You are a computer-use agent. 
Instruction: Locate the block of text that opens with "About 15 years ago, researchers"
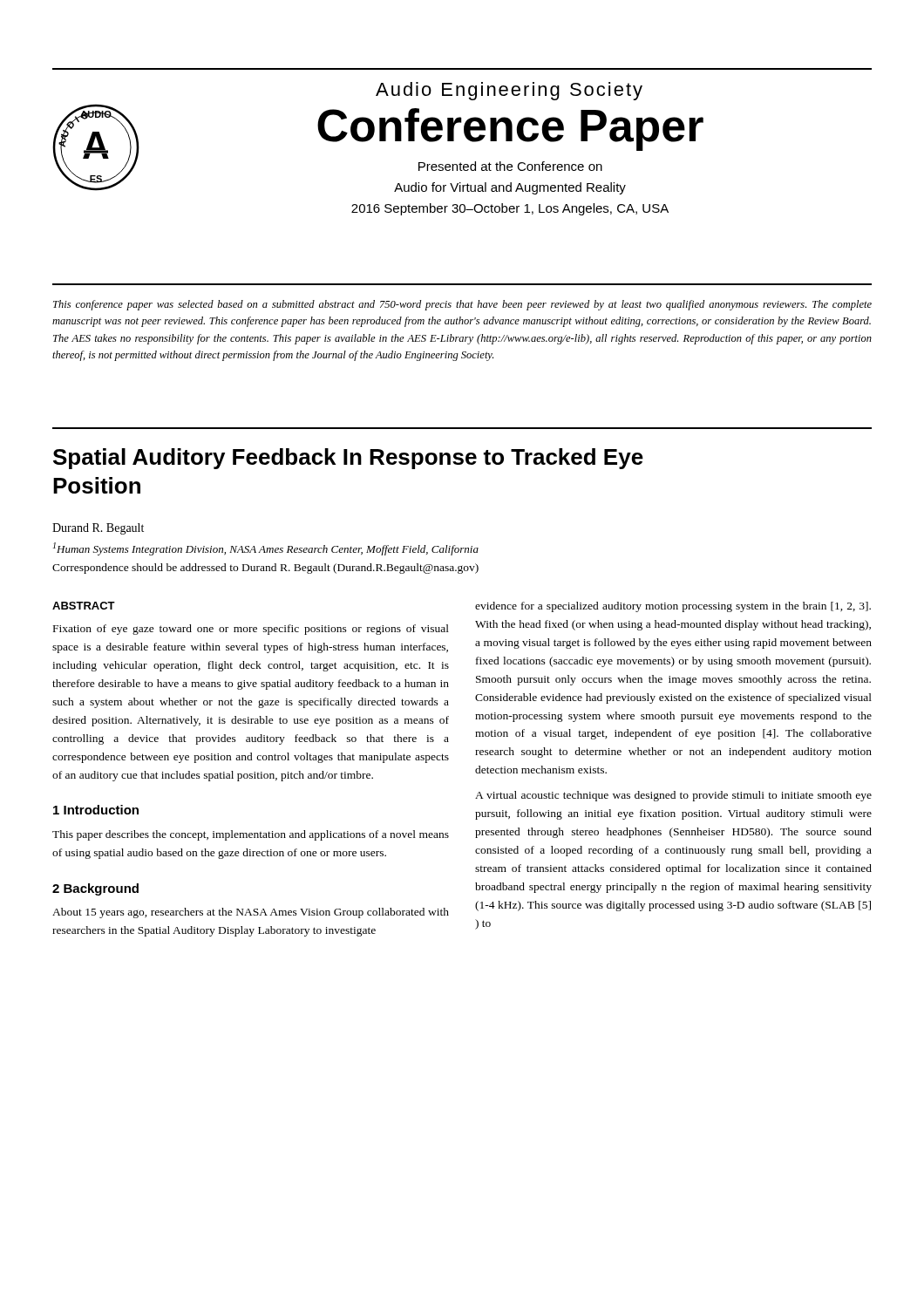251,921
